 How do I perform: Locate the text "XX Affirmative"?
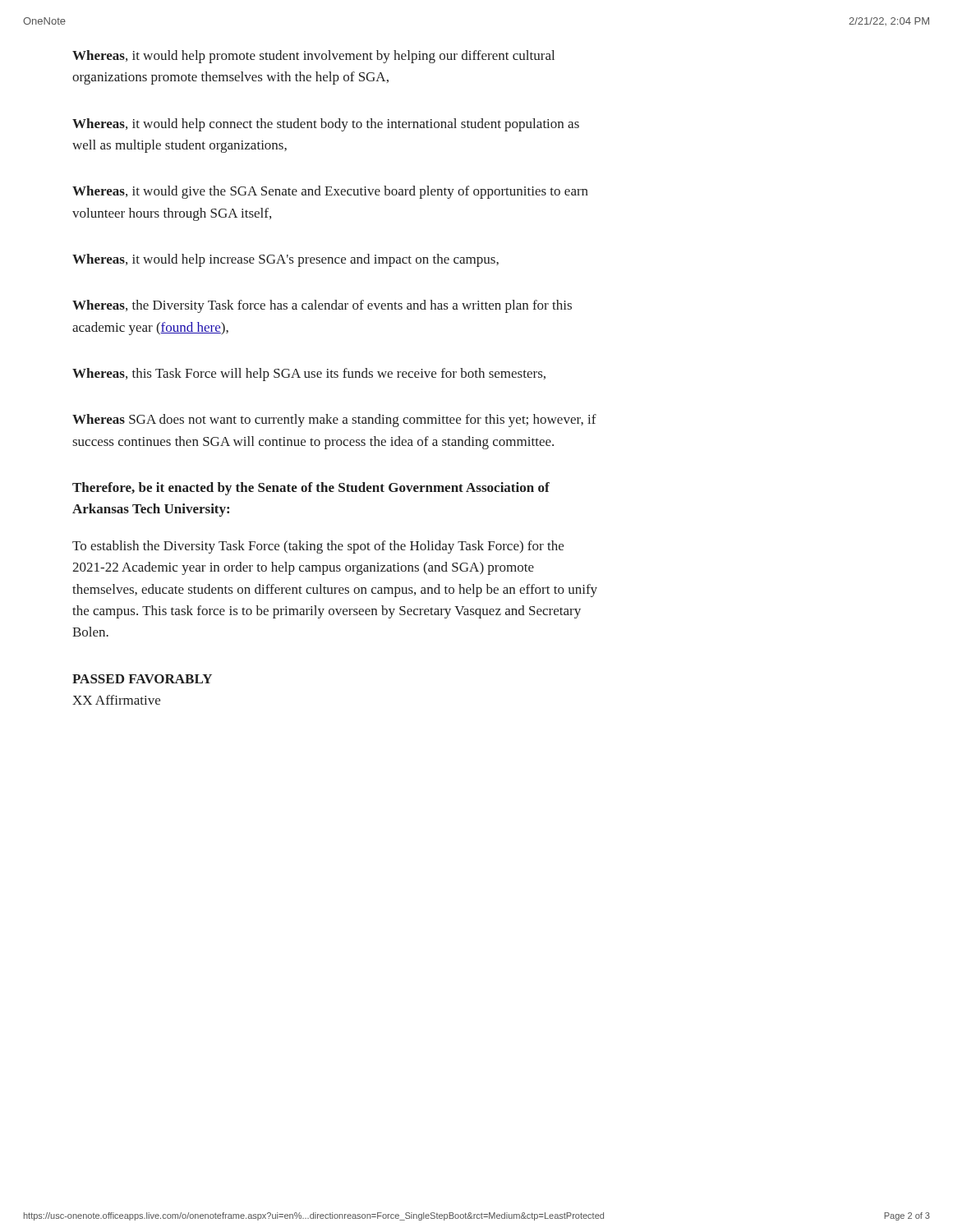pos(117,700)
